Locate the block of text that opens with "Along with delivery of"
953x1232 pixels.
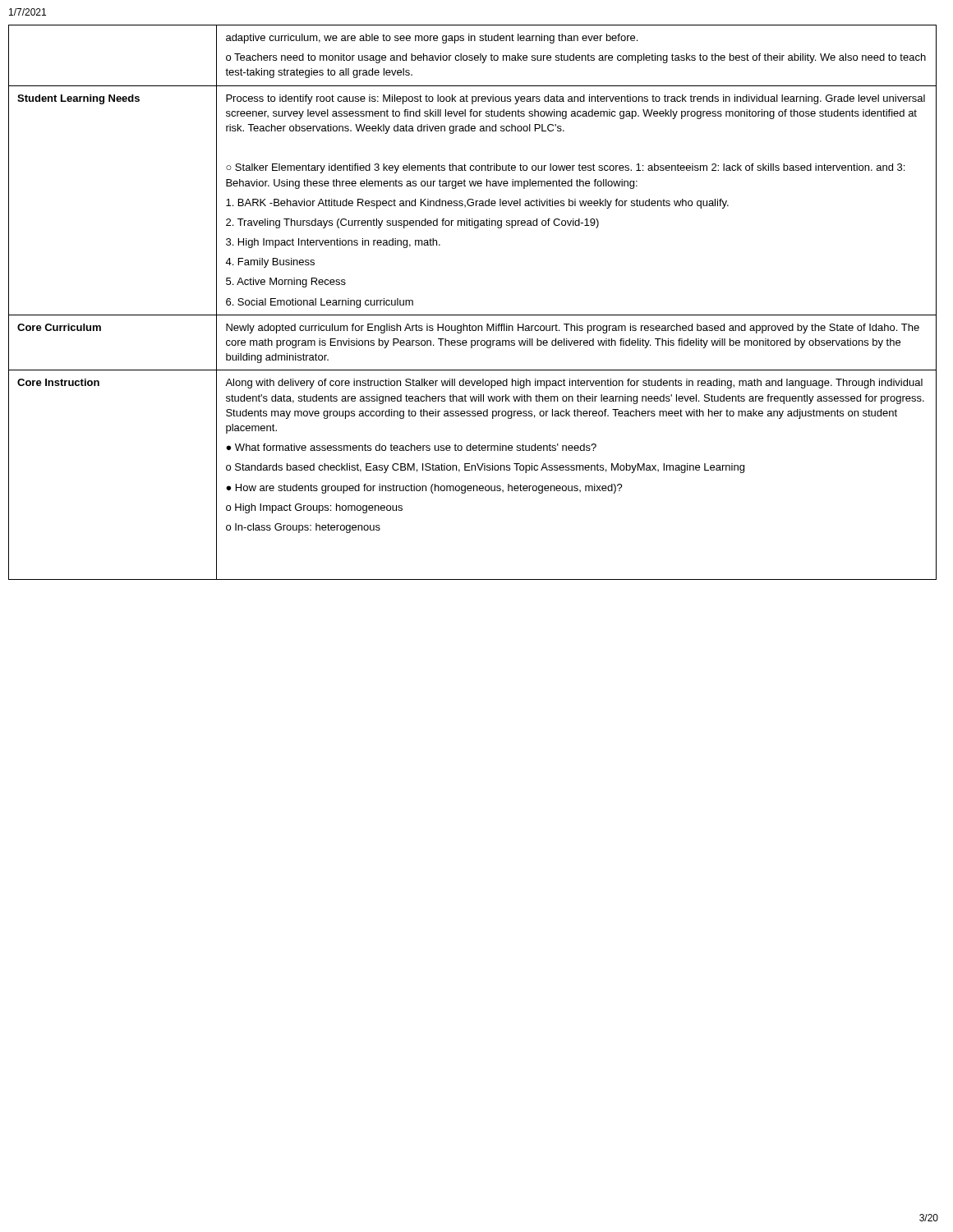(x=577, y=475)
